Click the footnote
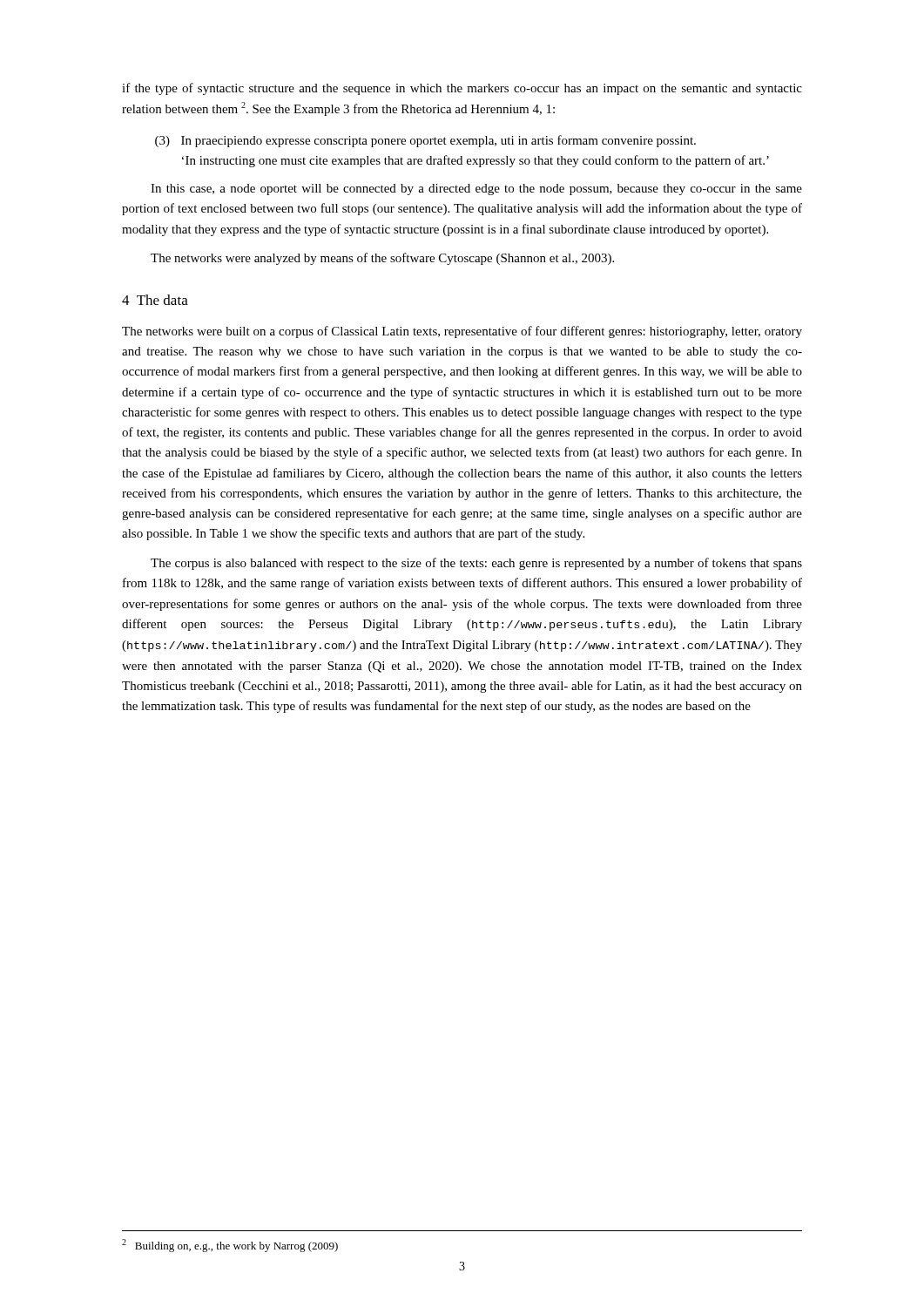This screenshot has height=1307, width=924. [230, 1245]
